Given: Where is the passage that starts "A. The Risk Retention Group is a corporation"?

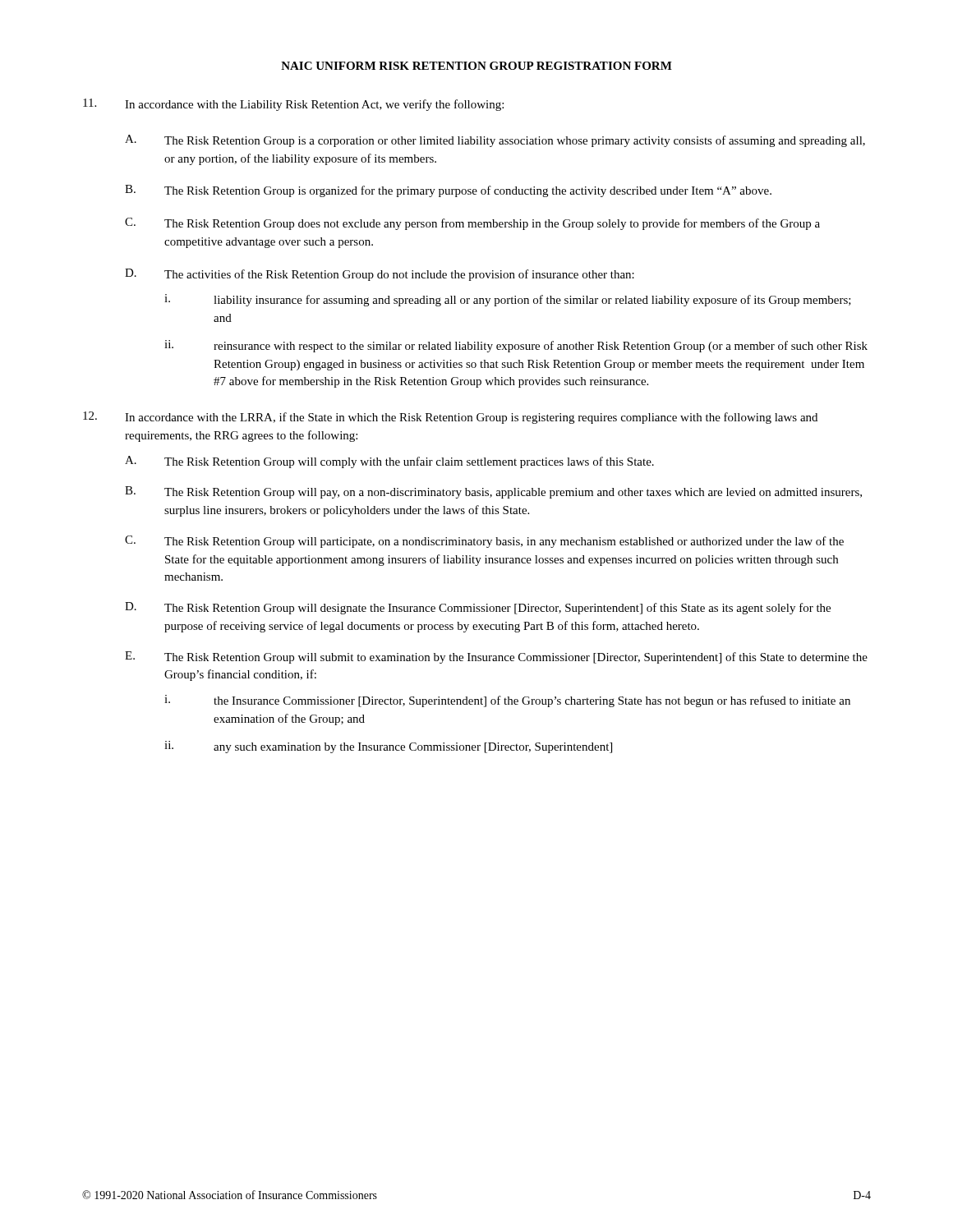Looking at the screenshot, I should [x=498, y=150].
